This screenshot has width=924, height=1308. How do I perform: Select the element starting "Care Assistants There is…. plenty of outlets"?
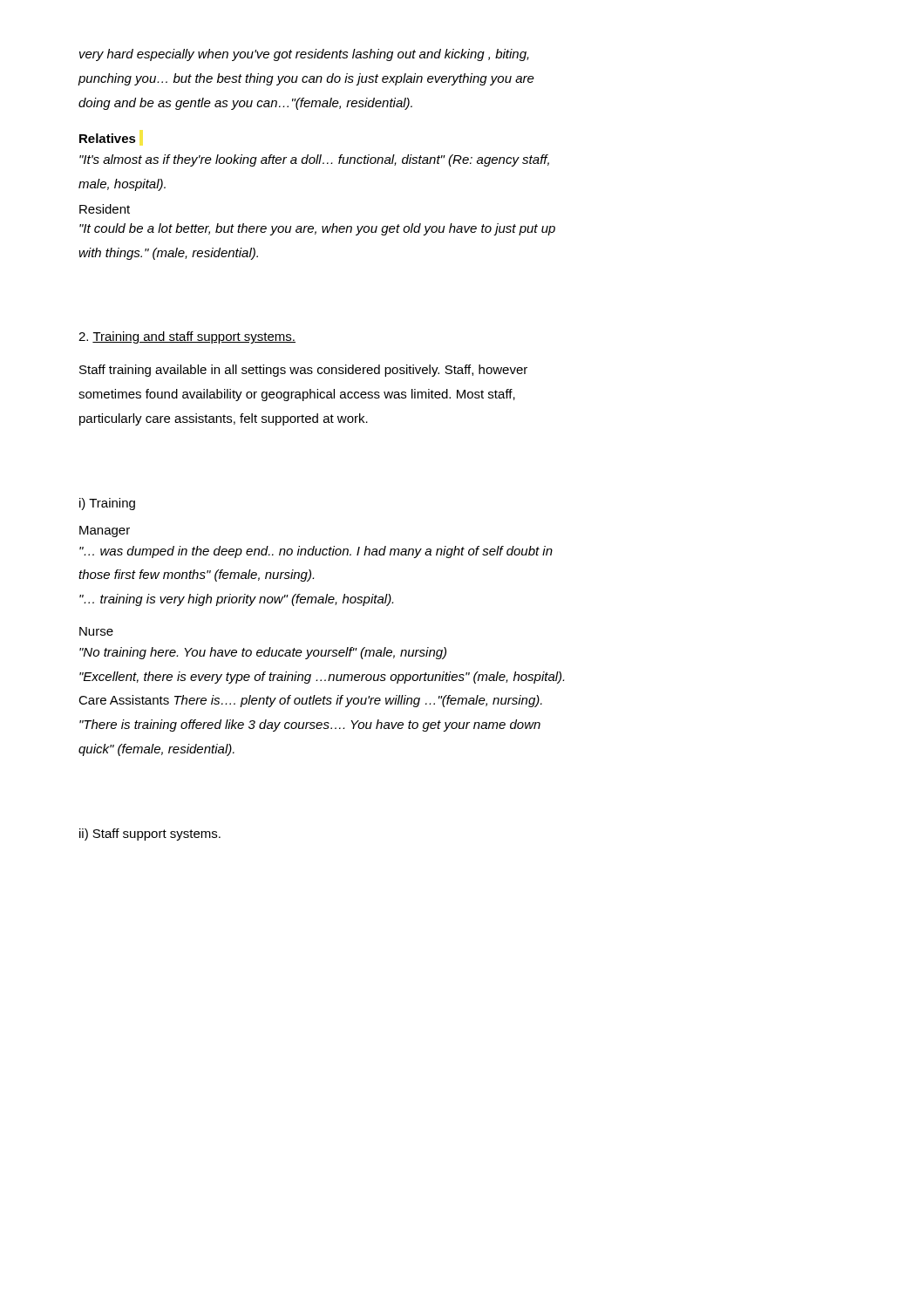(x=462, y=700)
